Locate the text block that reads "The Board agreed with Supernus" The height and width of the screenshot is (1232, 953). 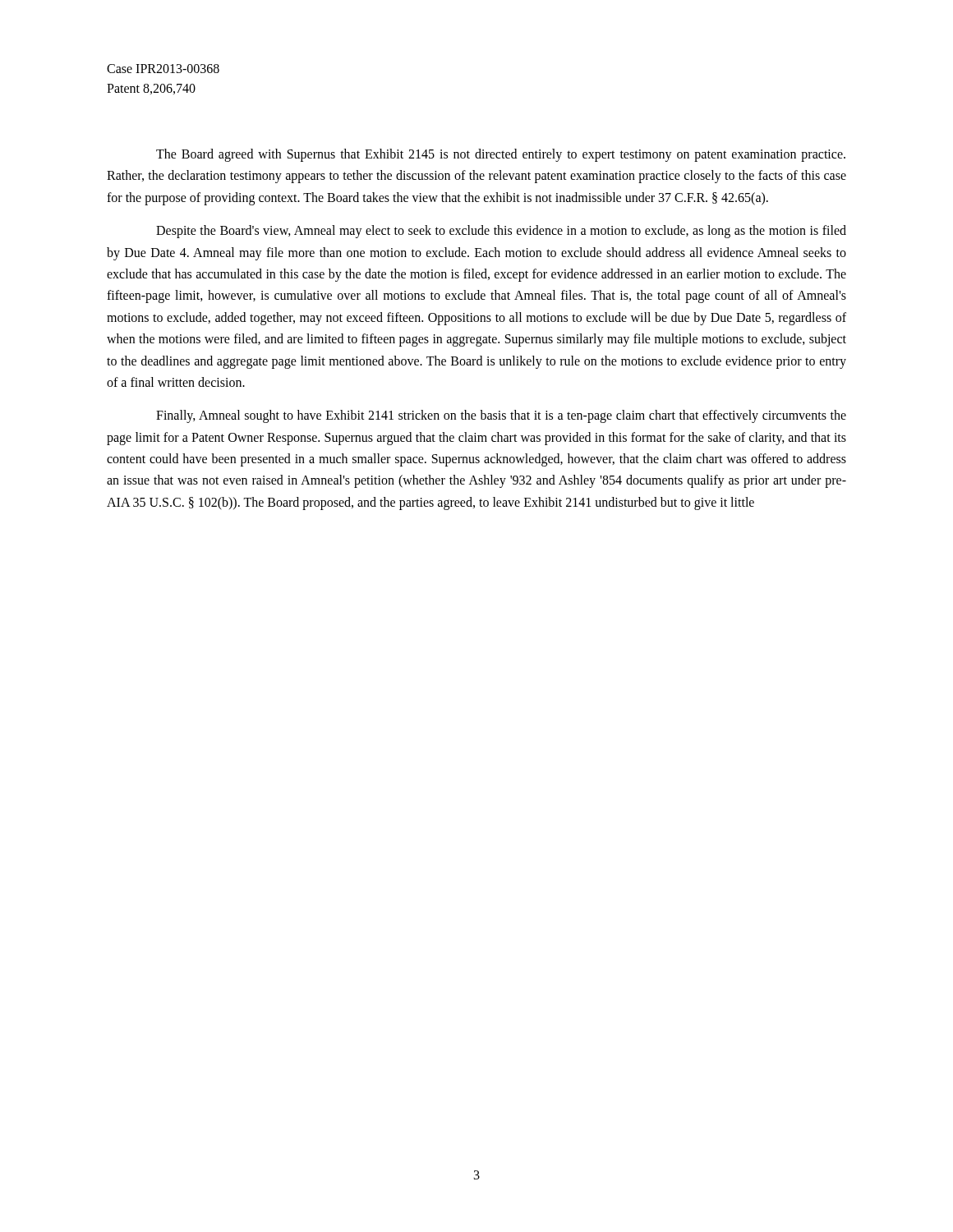pos(476,176)
